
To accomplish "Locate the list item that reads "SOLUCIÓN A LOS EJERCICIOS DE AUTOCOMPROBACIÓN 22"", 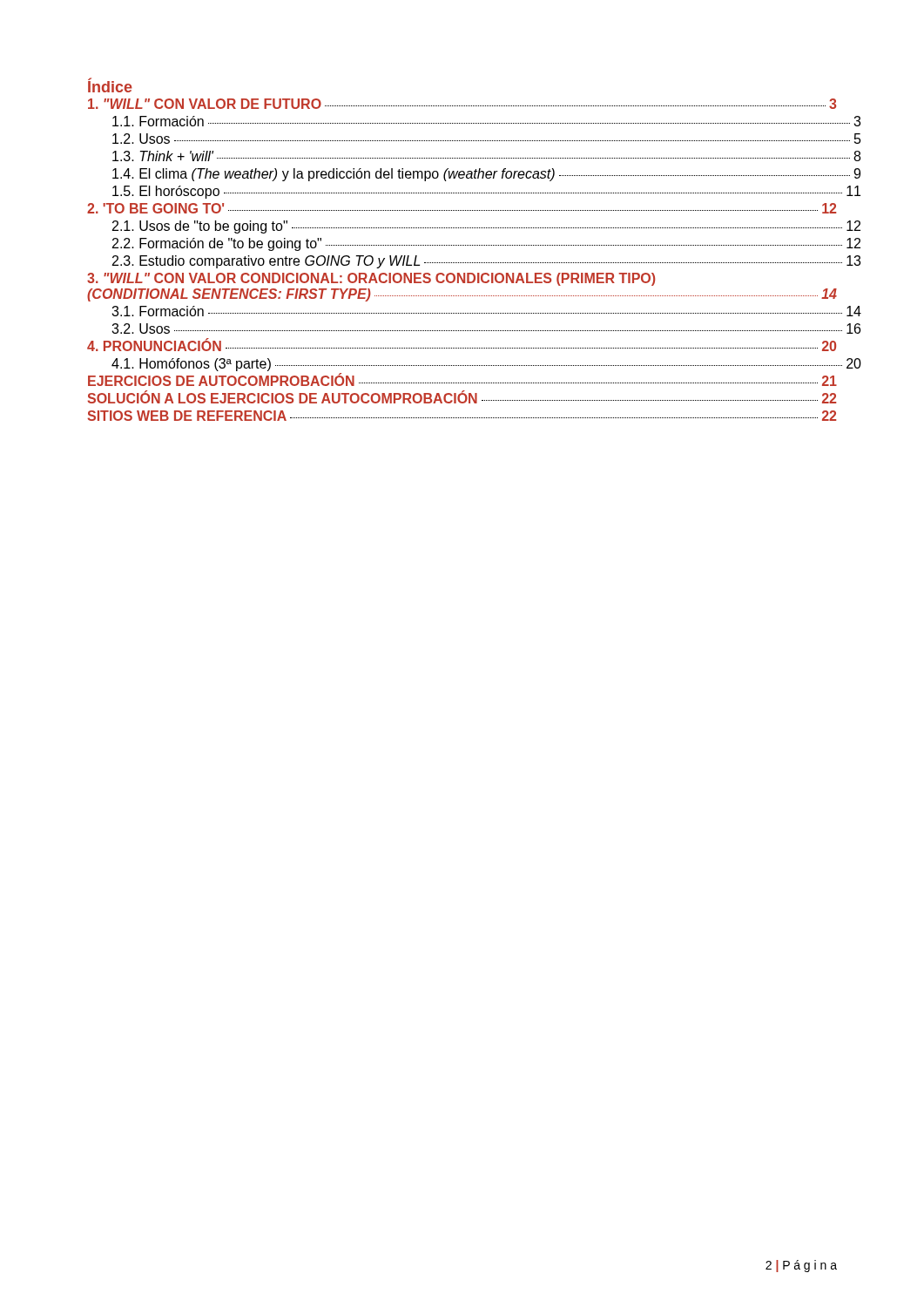I will (x=462, y=399).
